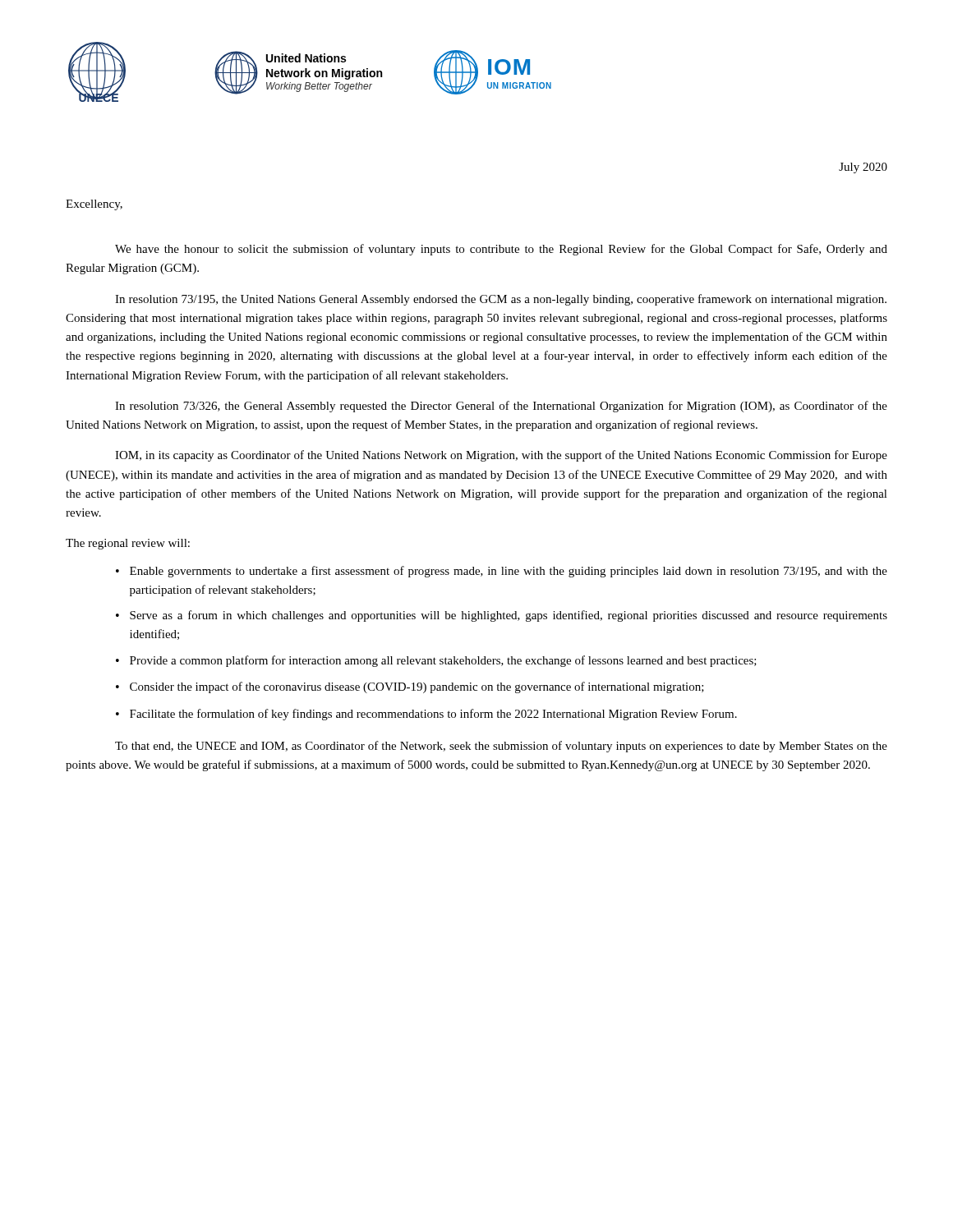Point to the text starting "We have the honour to"
The width and height of the screenshot is (953, 1232).
click(476, 258)
